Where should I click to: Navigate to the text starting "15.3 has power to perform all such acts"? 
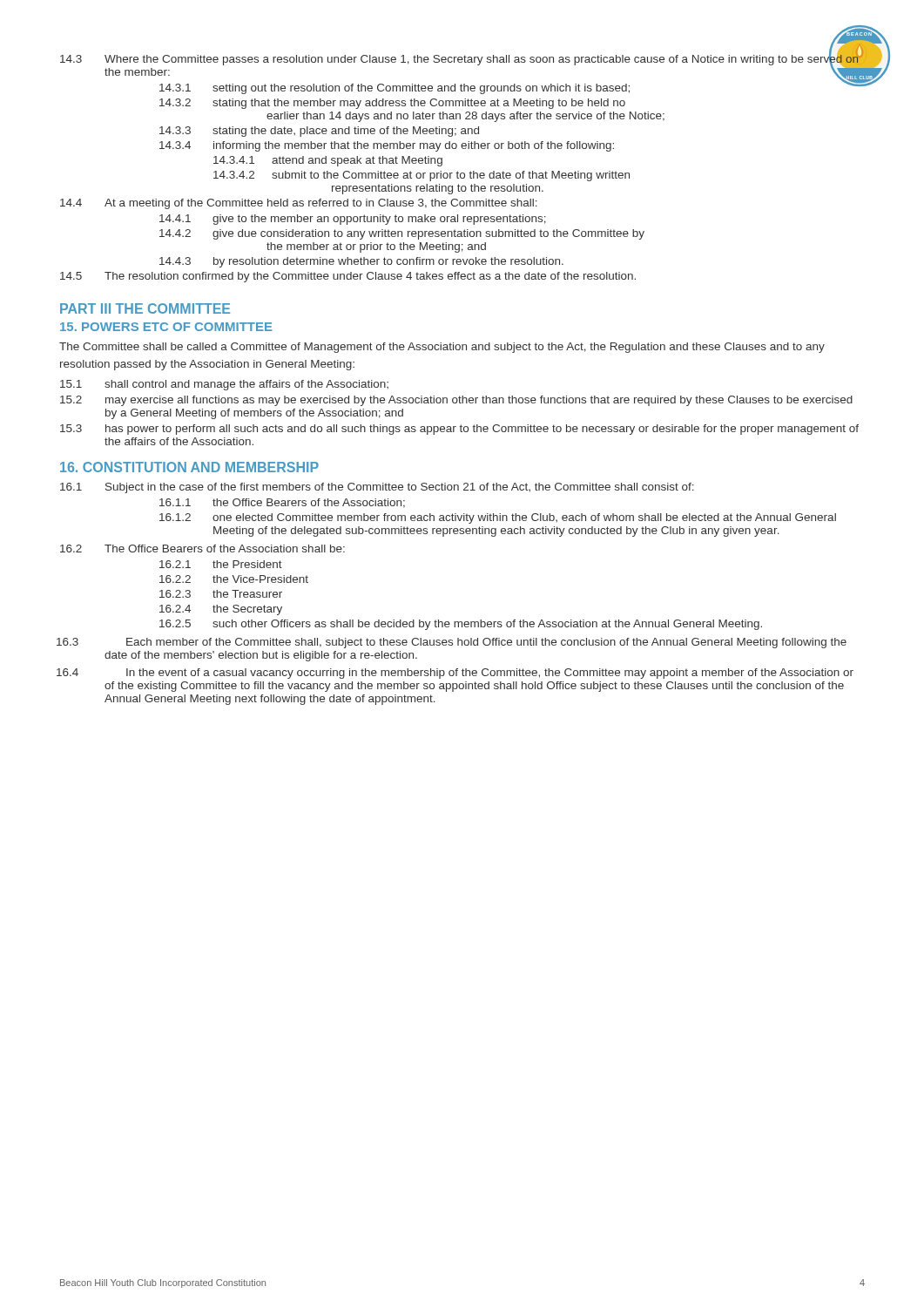point(462,435)
